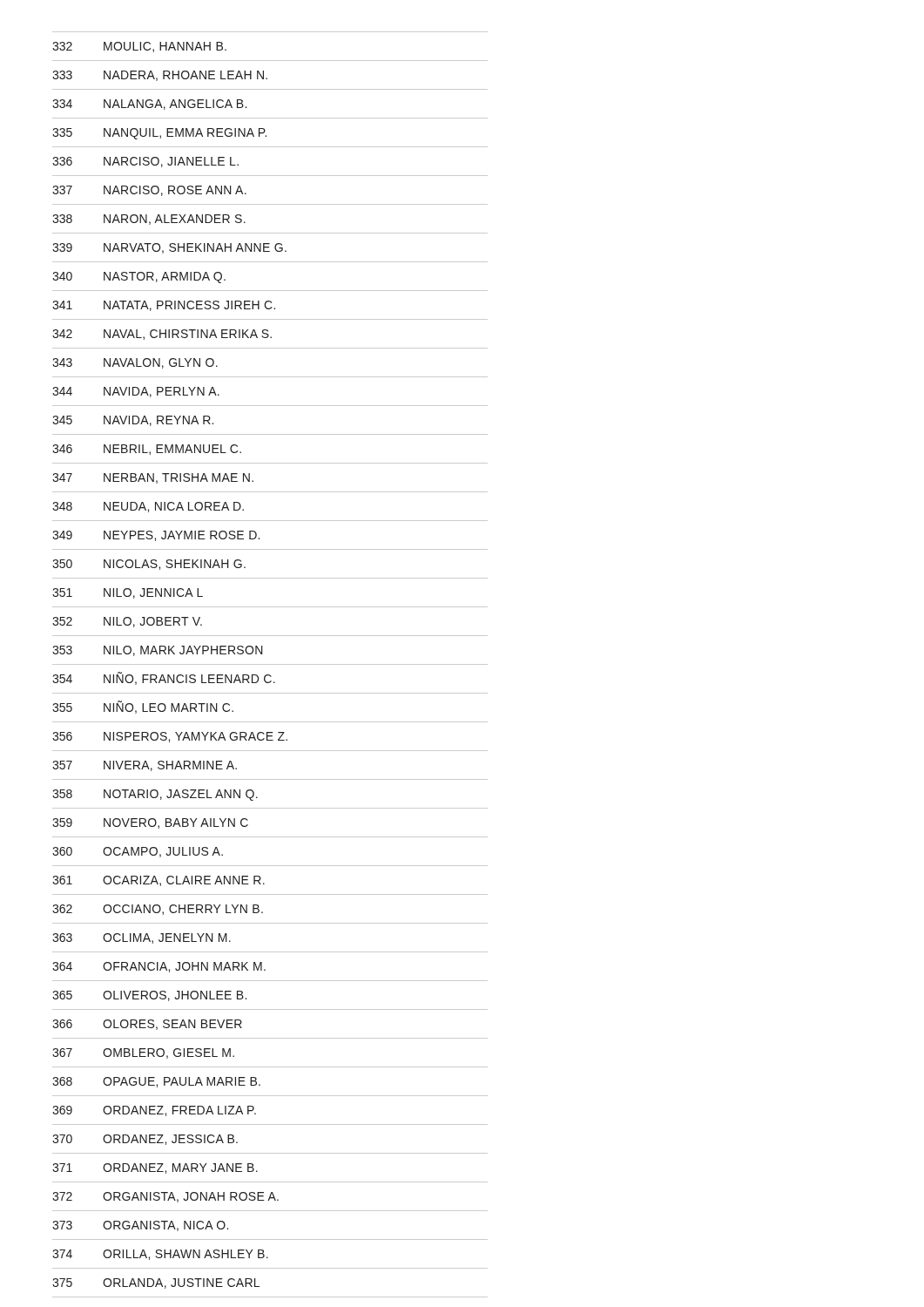The width and height of the screenshot is (924, 1307).
Task: Navigate to the text block starting "335NANQUIL, EMMA REGINA P."
Action: tap(160, 132)
